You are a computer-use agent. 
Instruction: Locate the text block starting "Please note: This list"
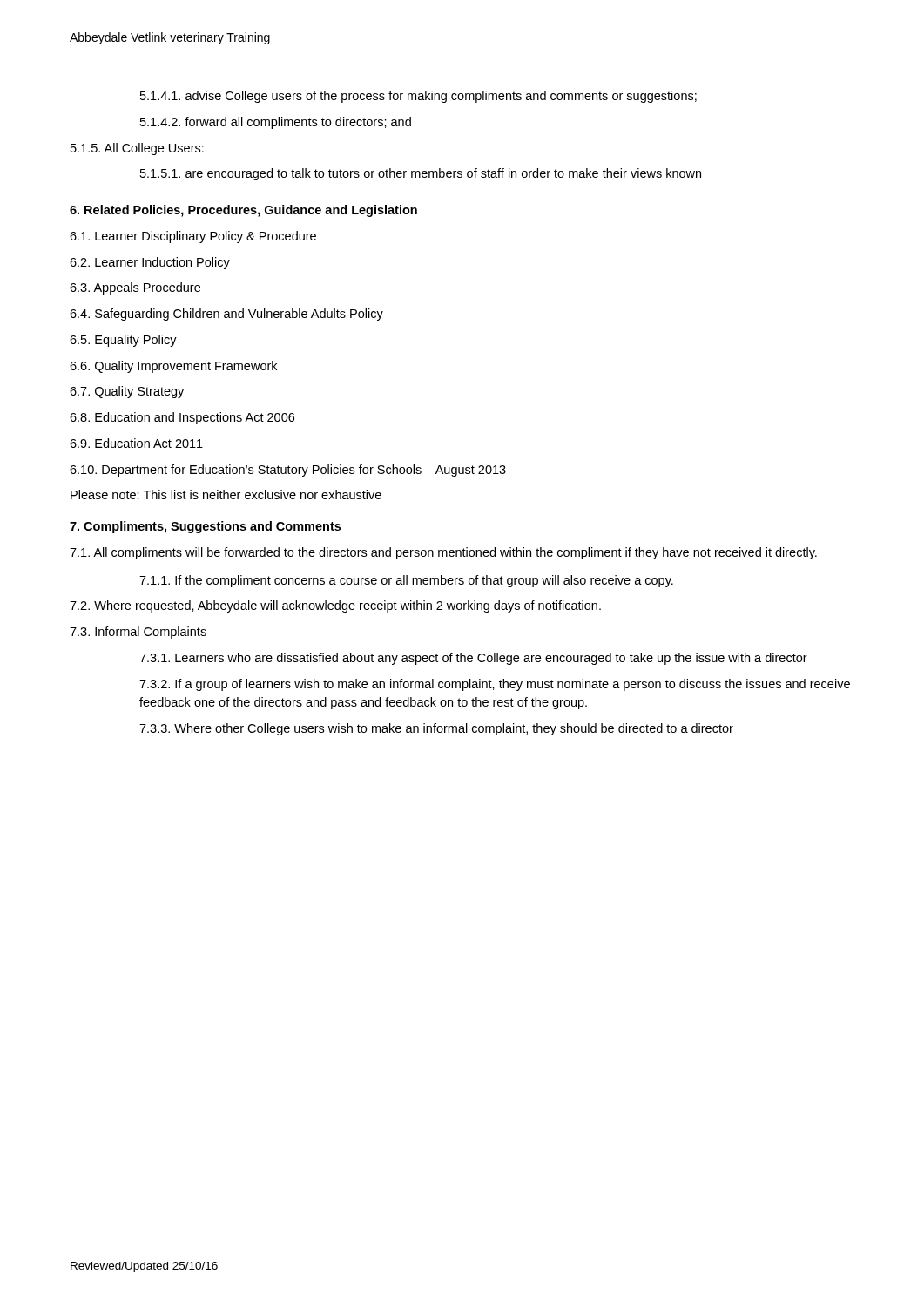point(226,495)
